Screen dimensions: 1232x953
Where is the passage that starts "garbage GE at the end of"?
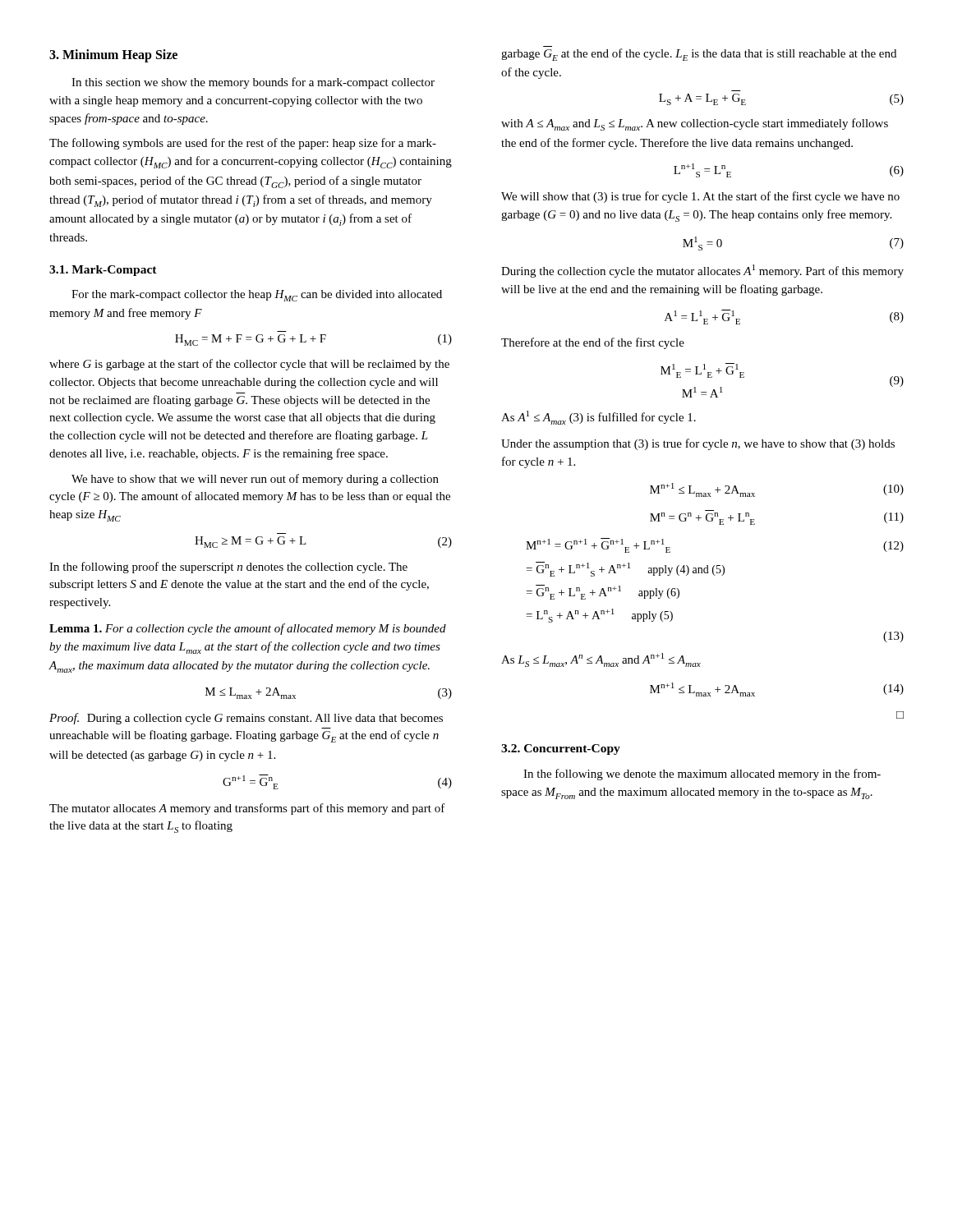(702, 64)
